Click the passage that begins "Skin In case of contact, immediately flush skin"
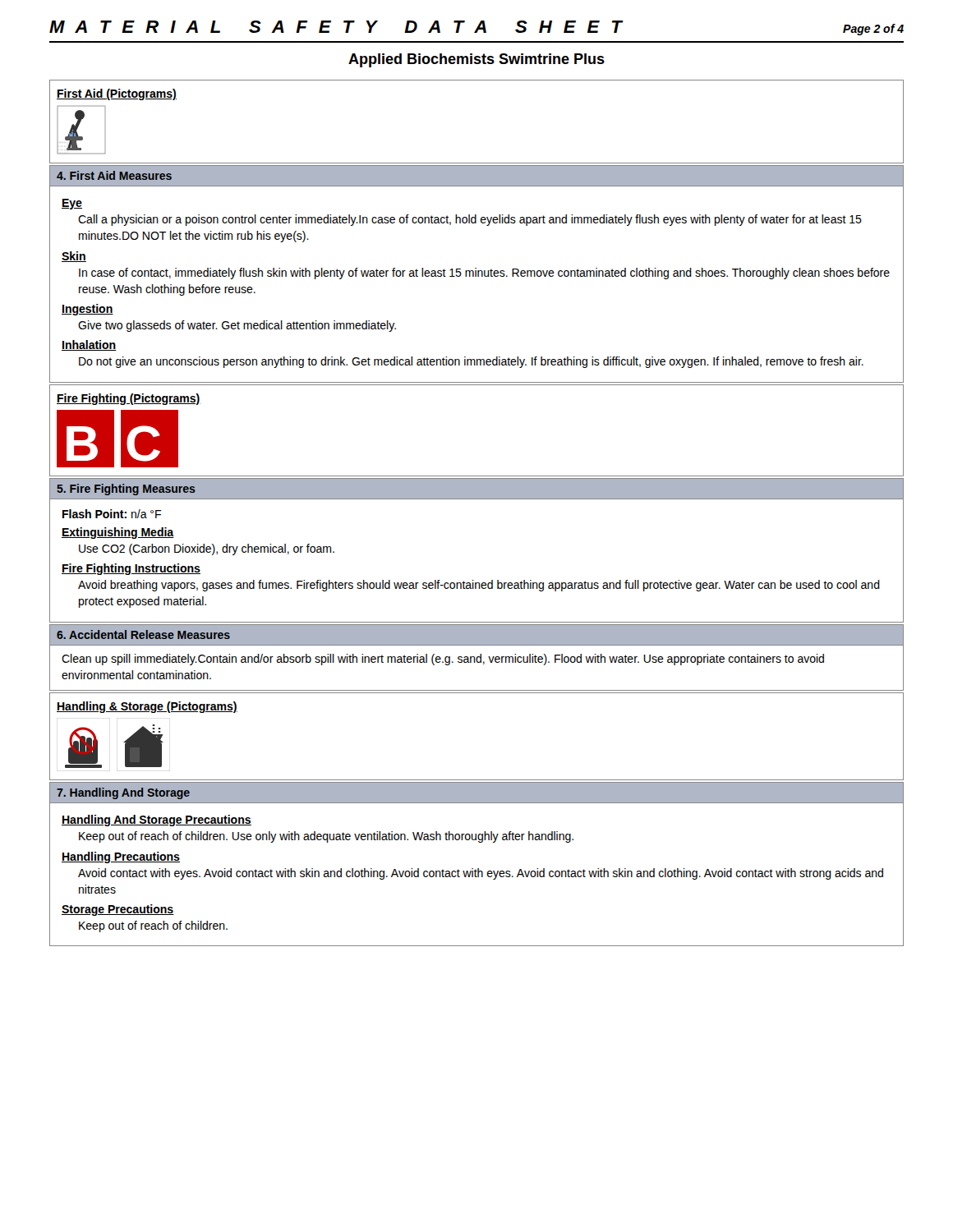This screenshot has height=1232, width=953. (476, 273)
